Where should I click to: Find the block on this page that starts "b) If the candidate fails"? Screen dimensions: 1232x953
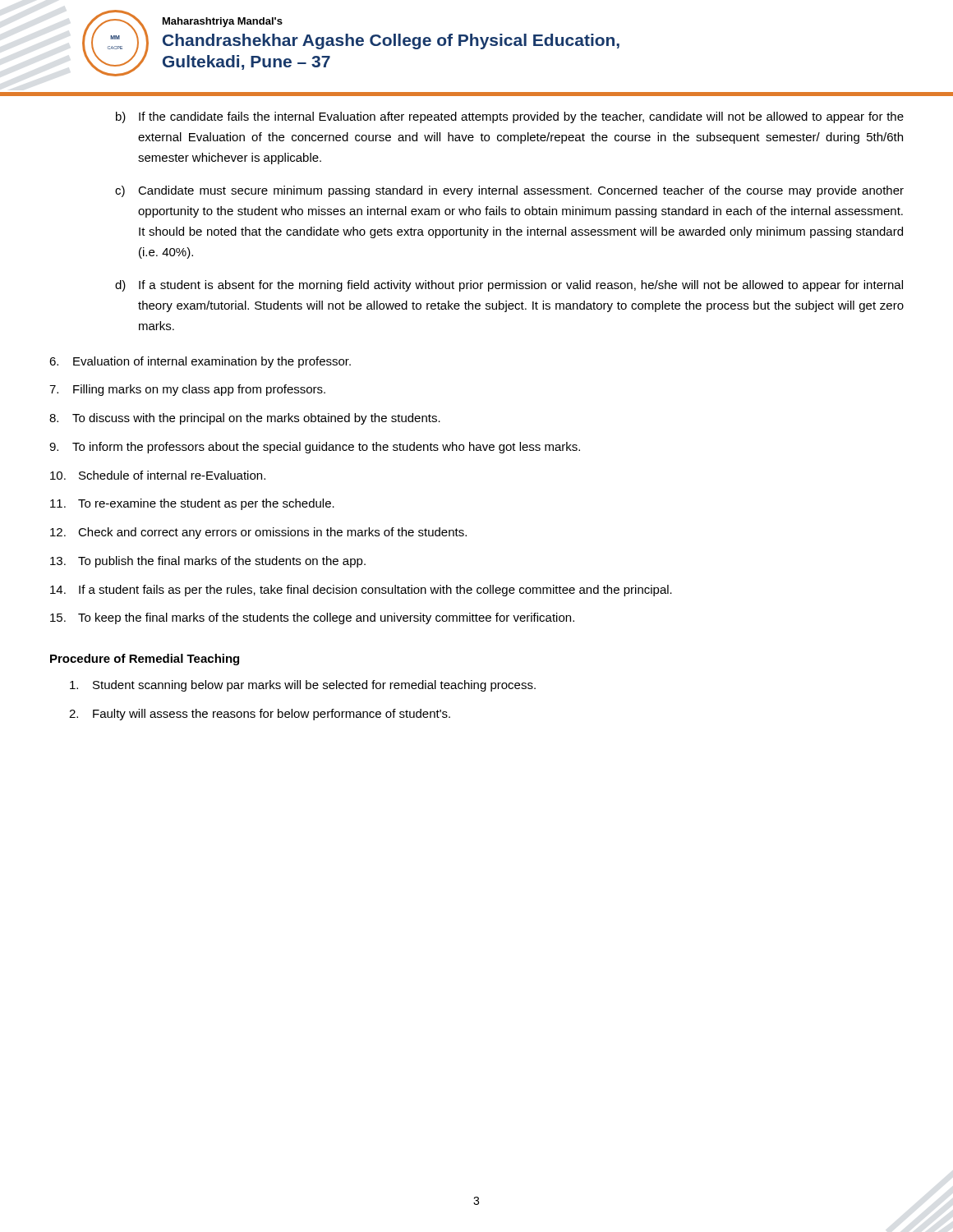click(x=509, y=137)
